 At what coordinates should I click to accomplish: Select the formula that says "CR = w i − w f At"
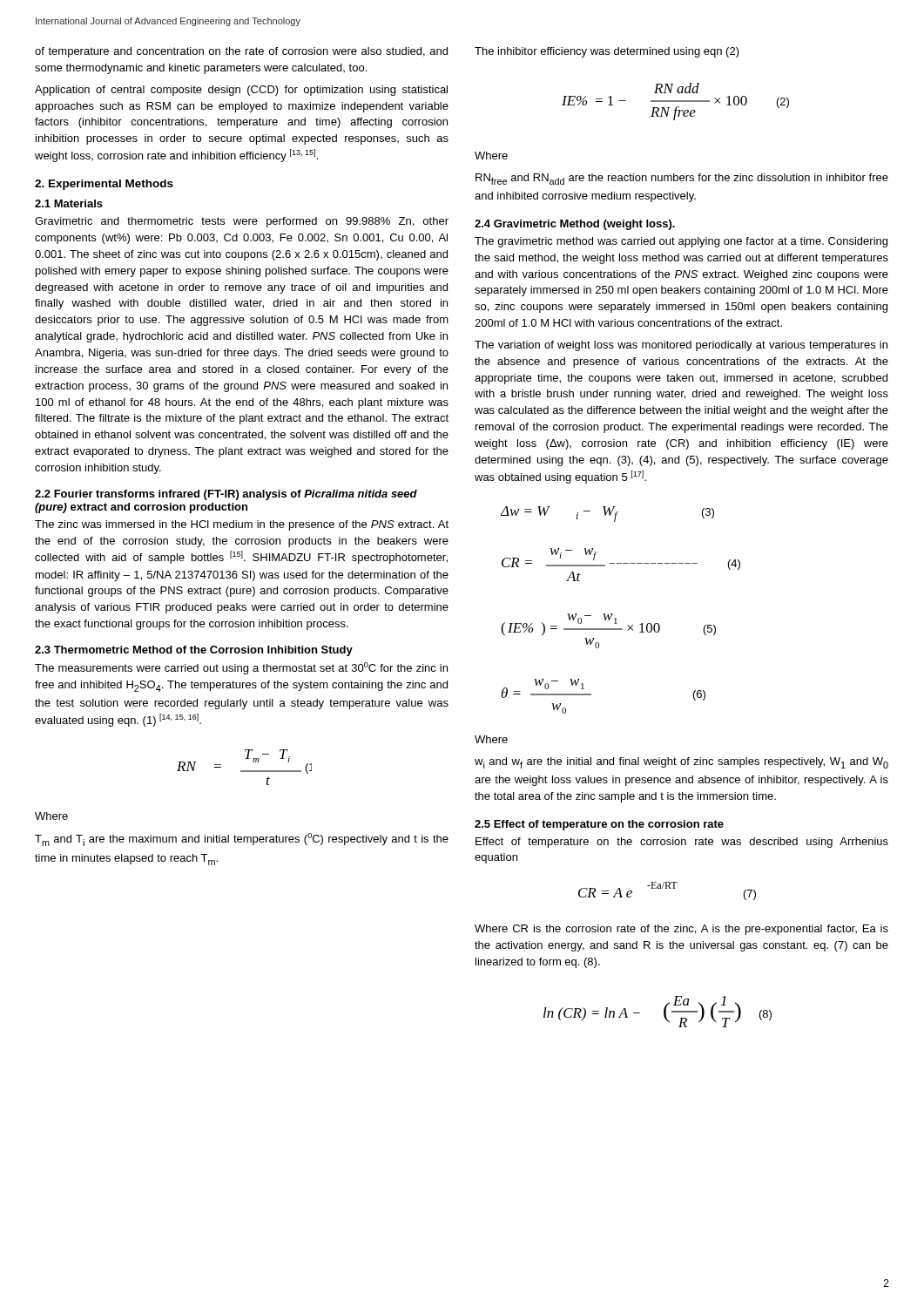point(636,564)
